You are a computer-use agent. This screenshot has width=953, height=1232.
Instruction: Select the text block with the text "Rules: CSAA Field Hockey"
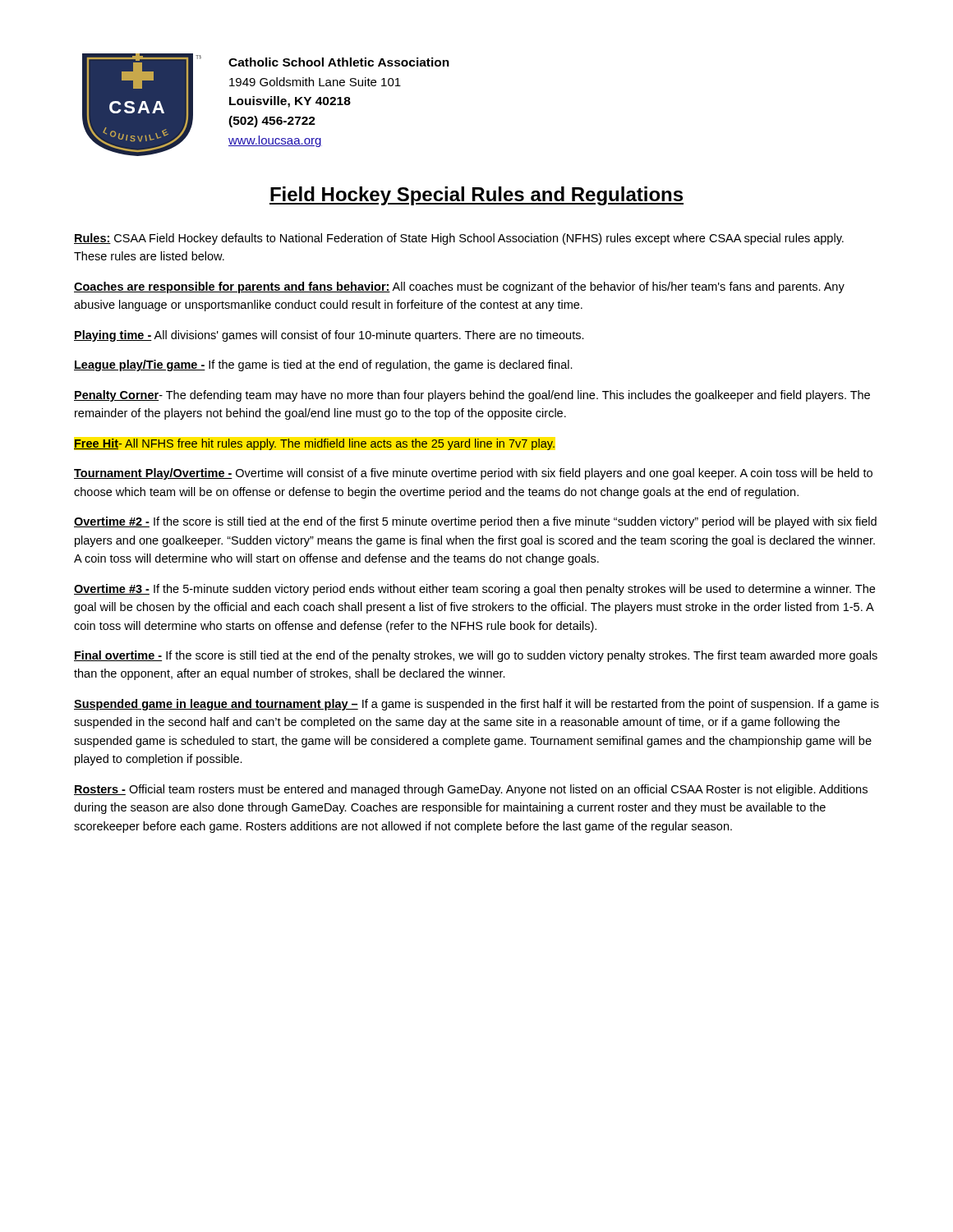[459, 247]
